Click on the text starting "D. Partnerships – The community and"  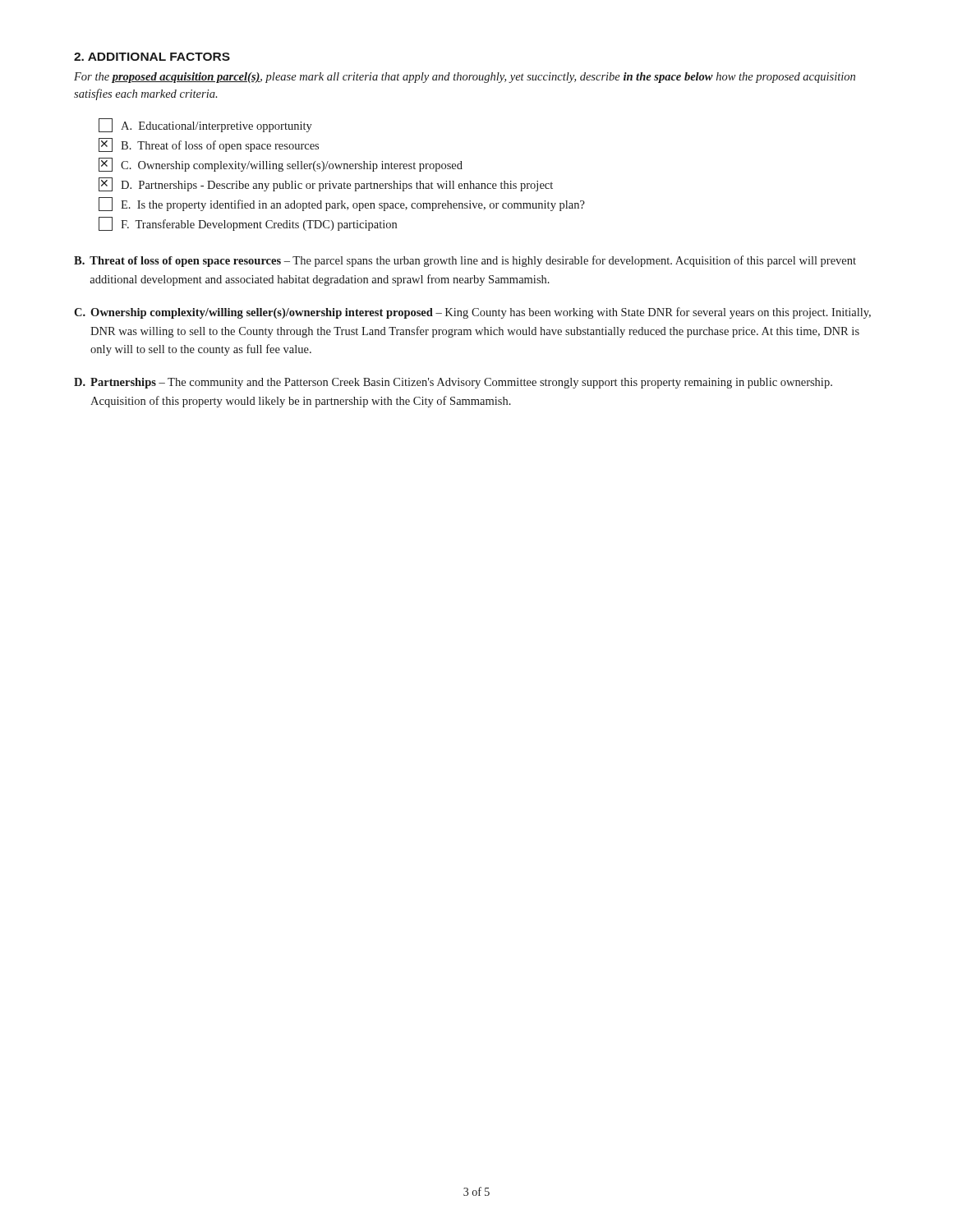coord(476,392)
